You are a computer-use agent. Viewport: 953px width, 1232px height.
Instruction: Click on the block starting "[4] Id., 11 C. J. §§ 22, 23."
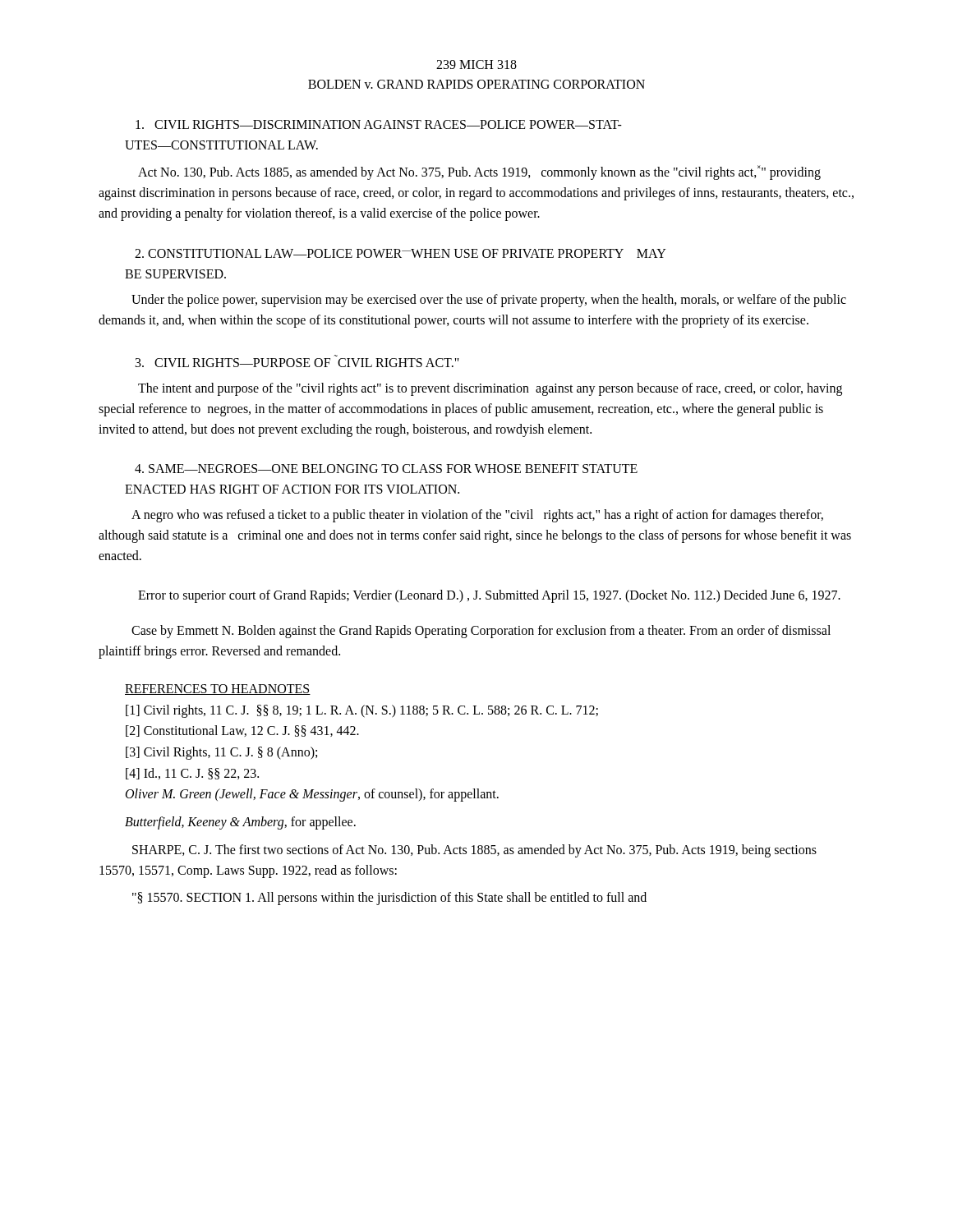pos(192,773)
